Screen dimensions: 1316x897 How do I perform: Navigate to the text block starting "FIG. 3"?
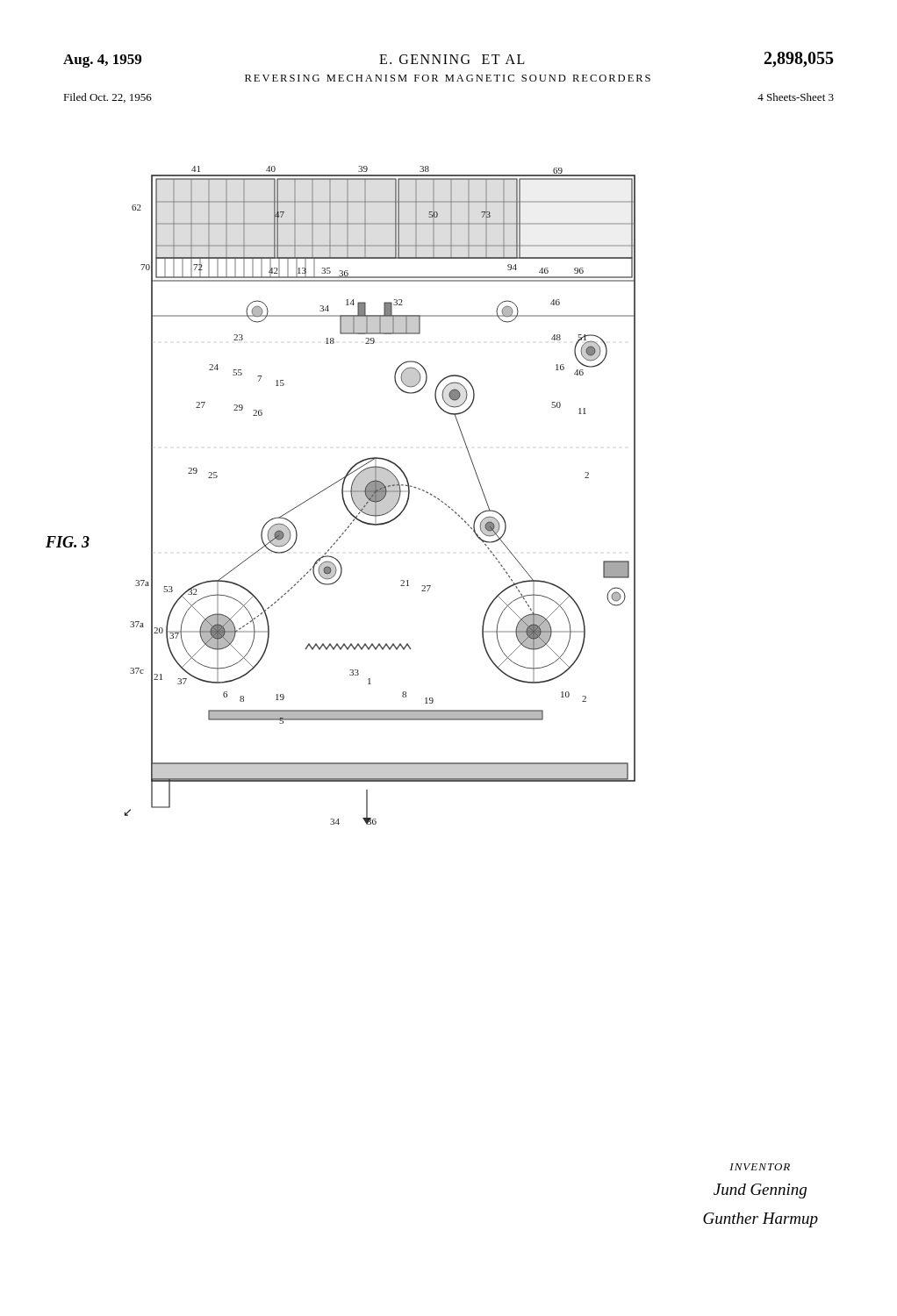(x=68, y=542)
